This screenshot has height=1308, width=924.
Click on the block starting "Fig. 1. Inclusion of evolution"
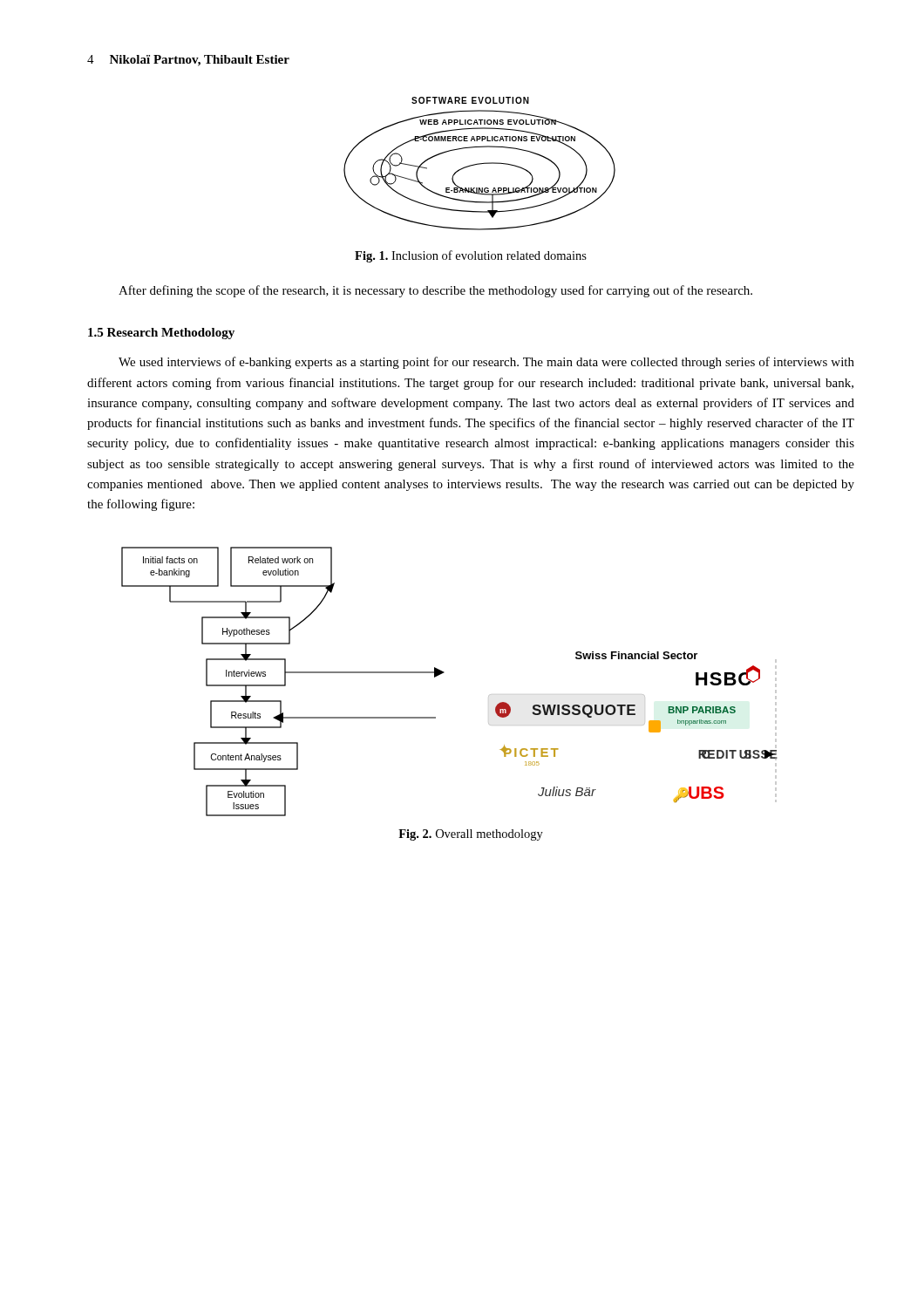point(471,256)
